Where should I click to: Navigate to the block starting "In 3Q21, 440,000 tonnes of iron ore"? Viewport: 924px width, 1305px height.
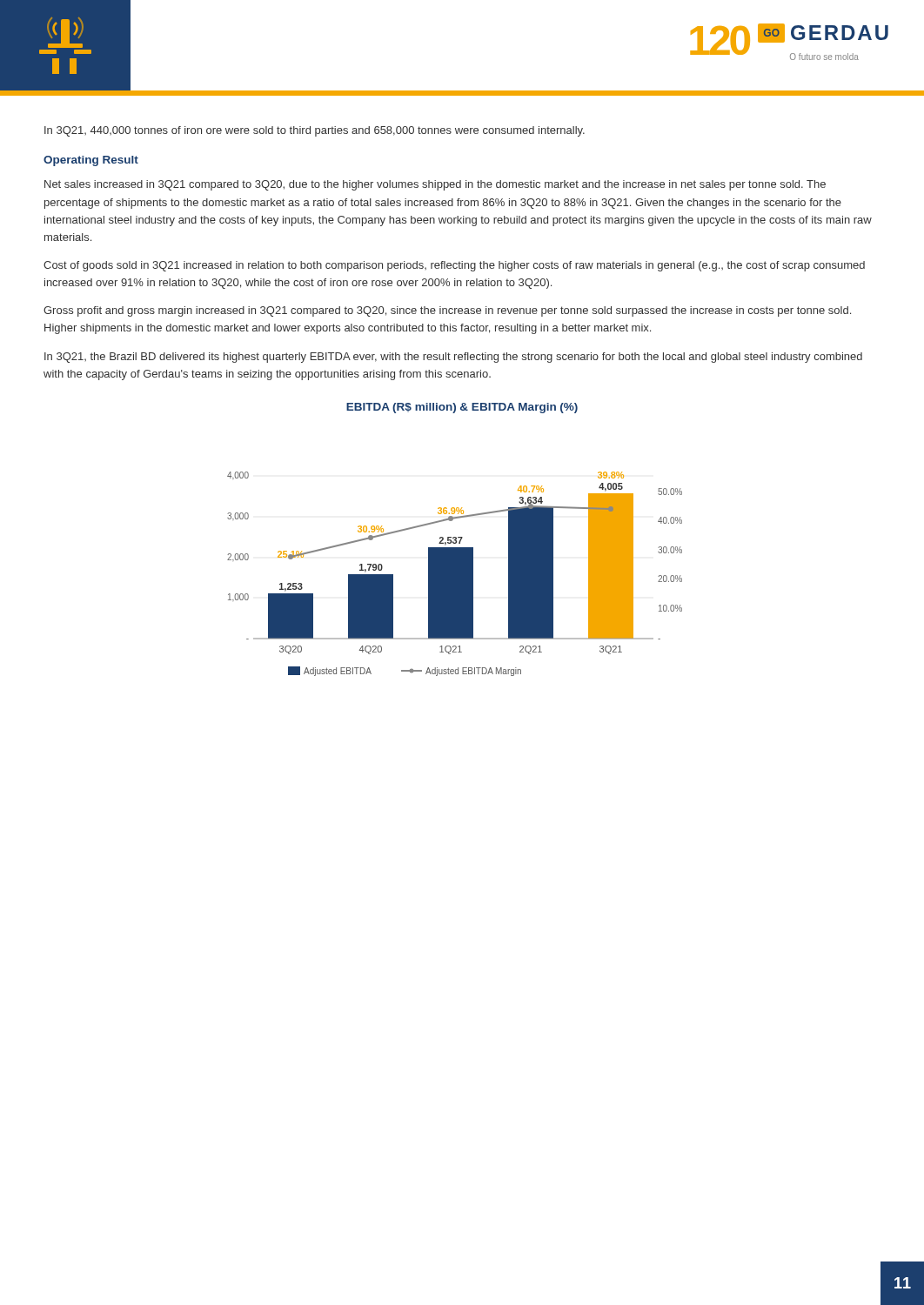314,130
